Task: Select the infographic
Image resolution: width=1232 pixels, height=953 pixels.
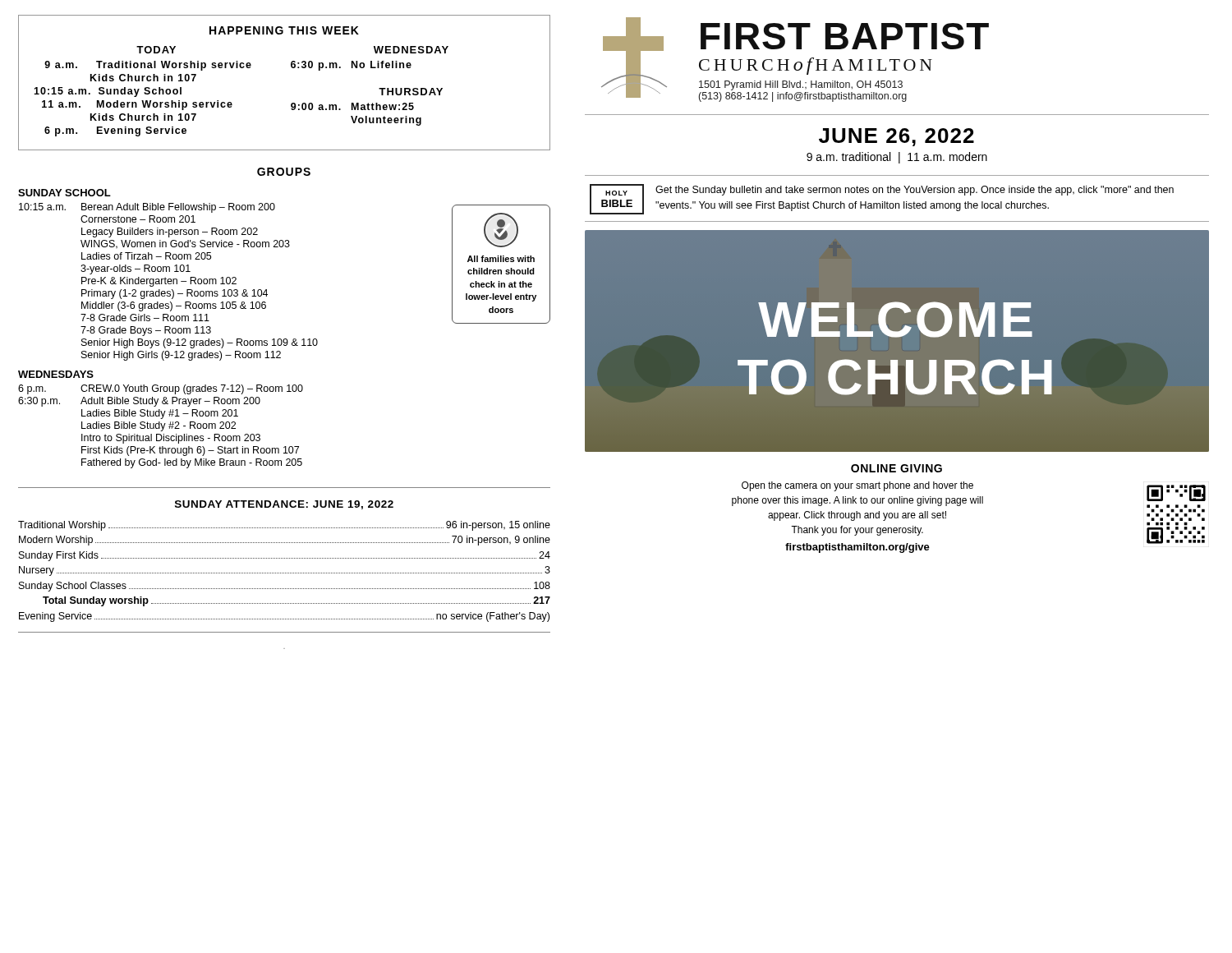Action: [501, 281]
